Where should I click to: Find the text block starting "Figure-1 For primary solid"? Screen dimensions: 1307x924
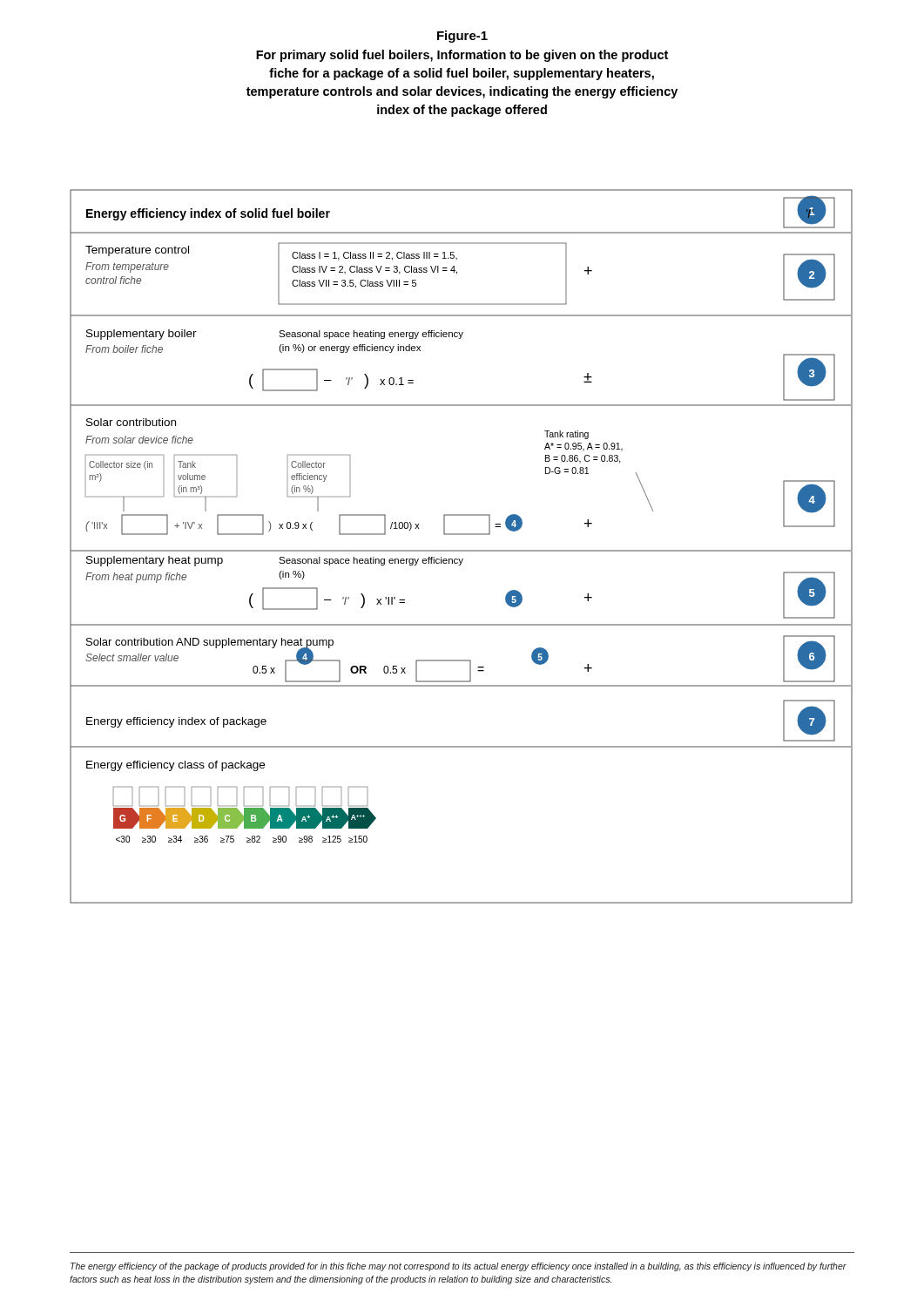(x=462, y=74)
